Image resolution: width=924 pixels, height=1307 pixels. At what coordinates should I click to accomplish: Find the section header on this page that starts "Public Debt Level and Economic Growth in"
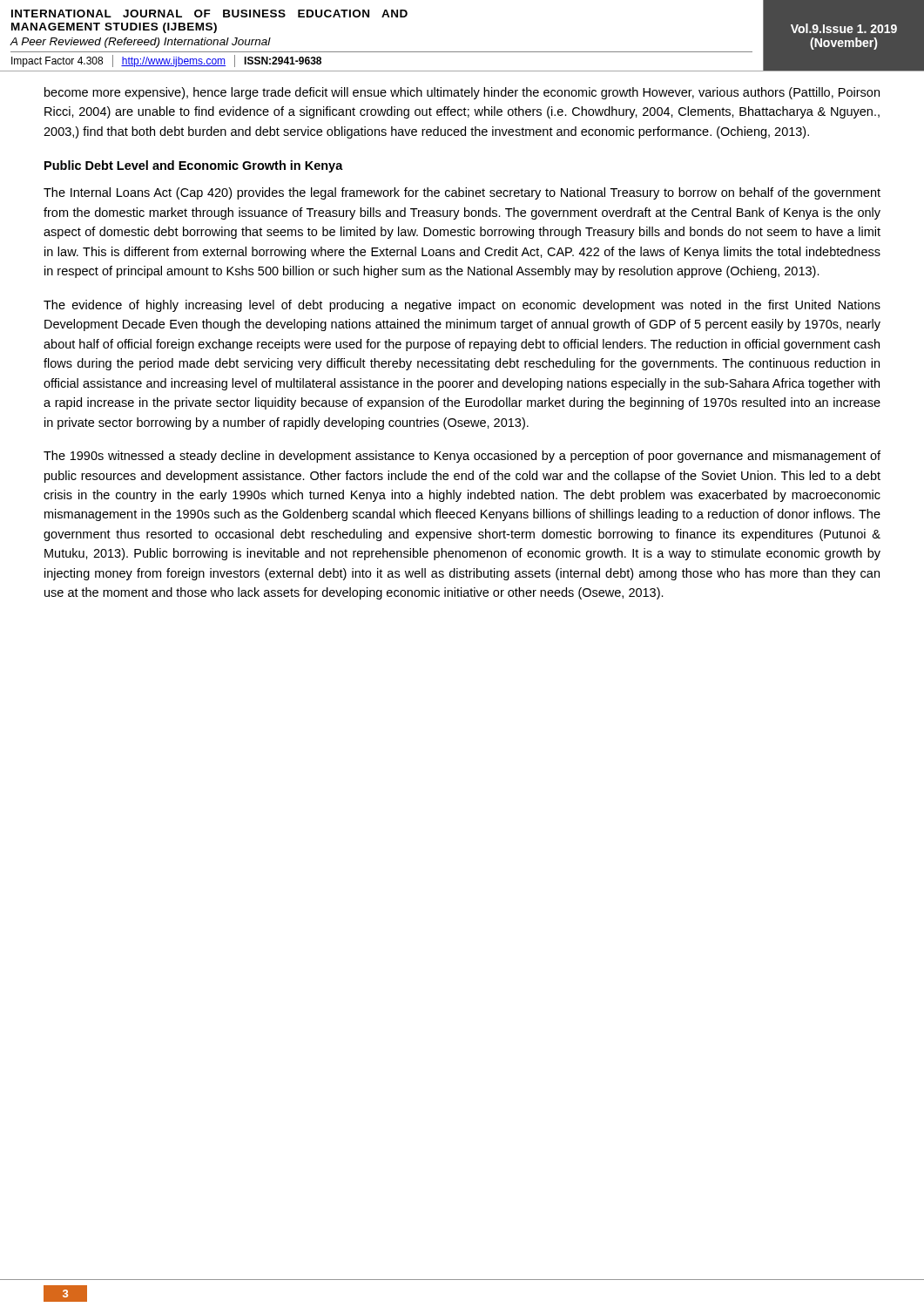point(193,166)
